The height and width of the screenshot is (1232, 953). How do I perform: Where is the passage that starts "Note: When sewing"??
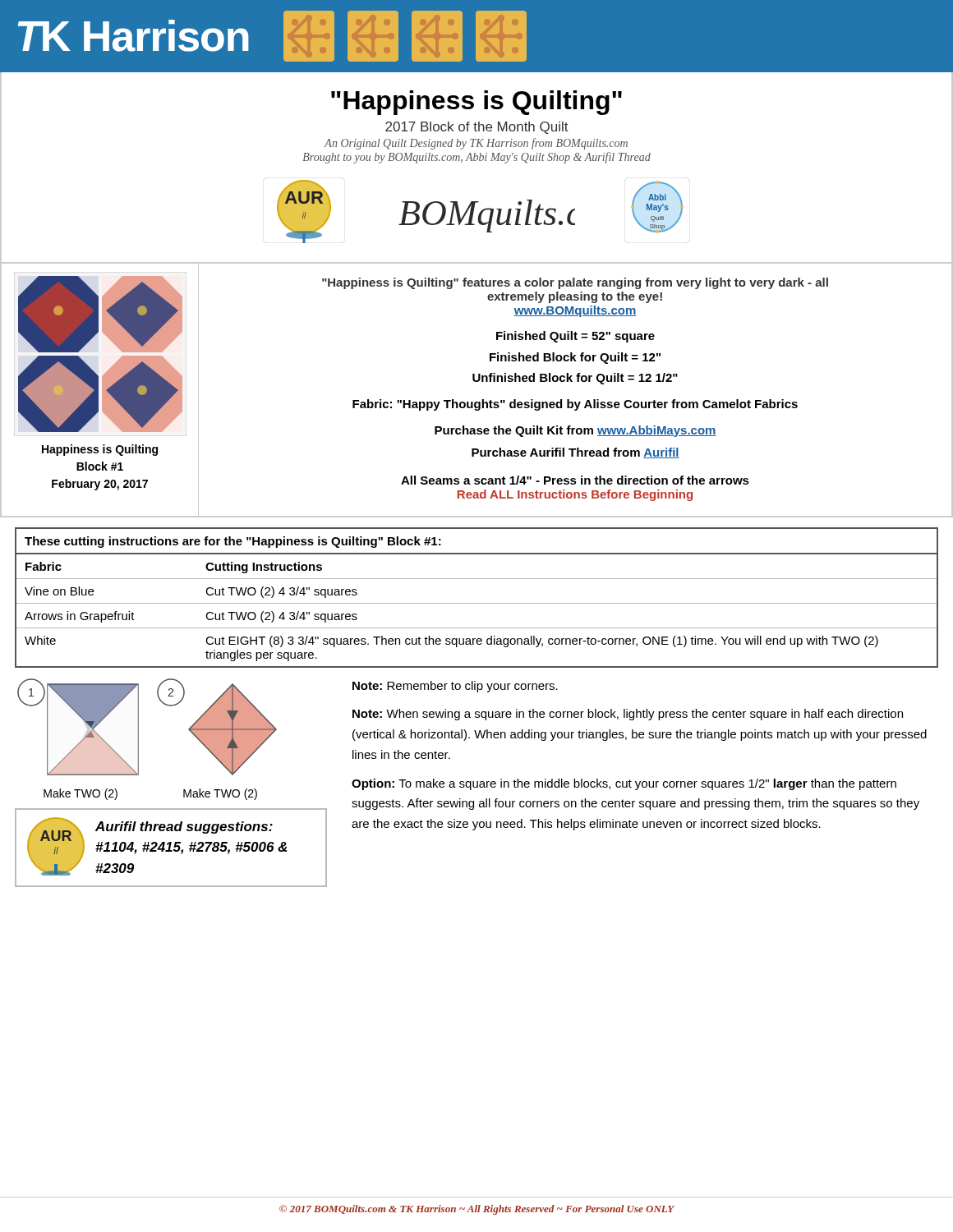coord(639,734)
